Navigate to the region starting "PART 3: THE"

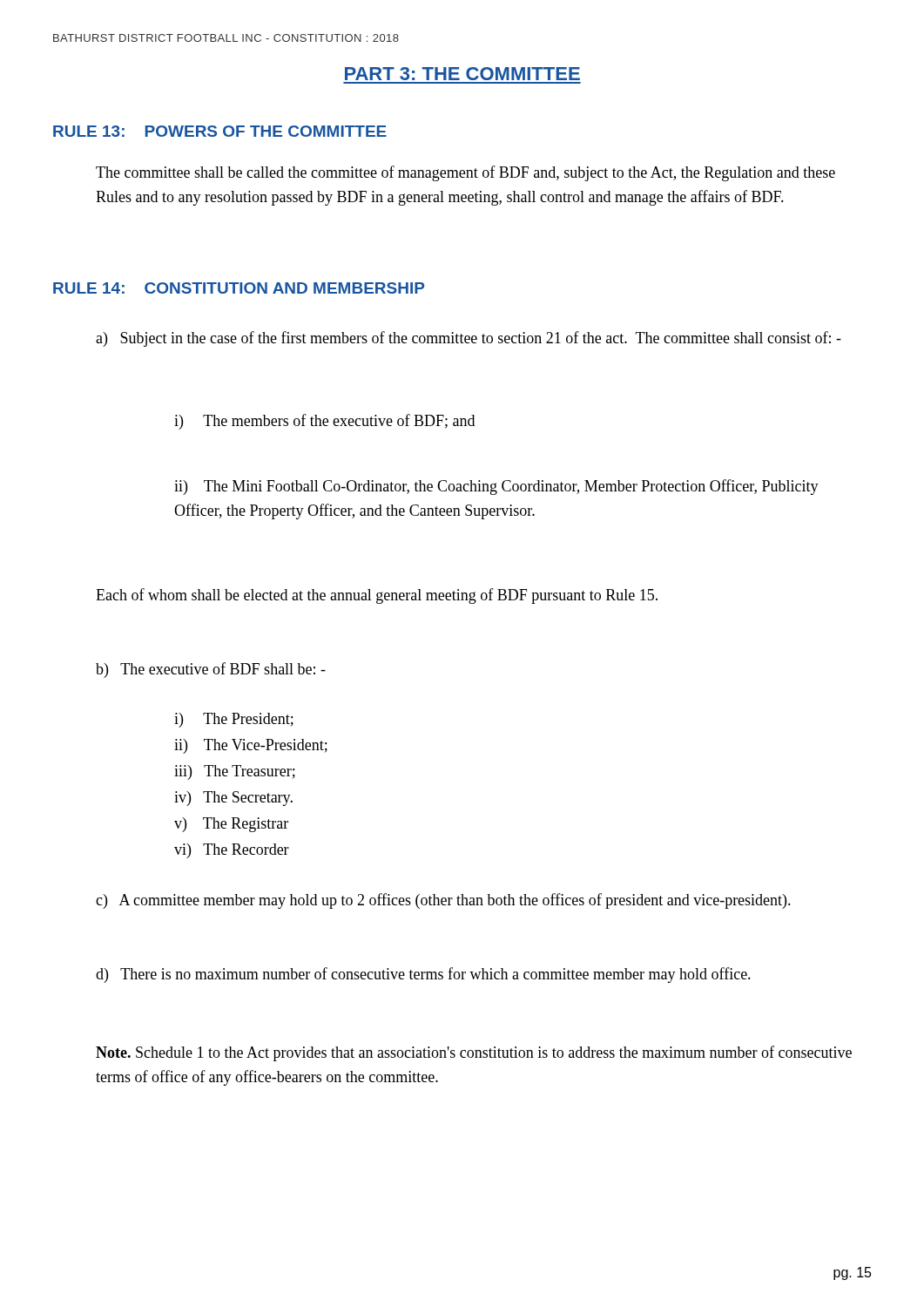click(x=462, y=74)
